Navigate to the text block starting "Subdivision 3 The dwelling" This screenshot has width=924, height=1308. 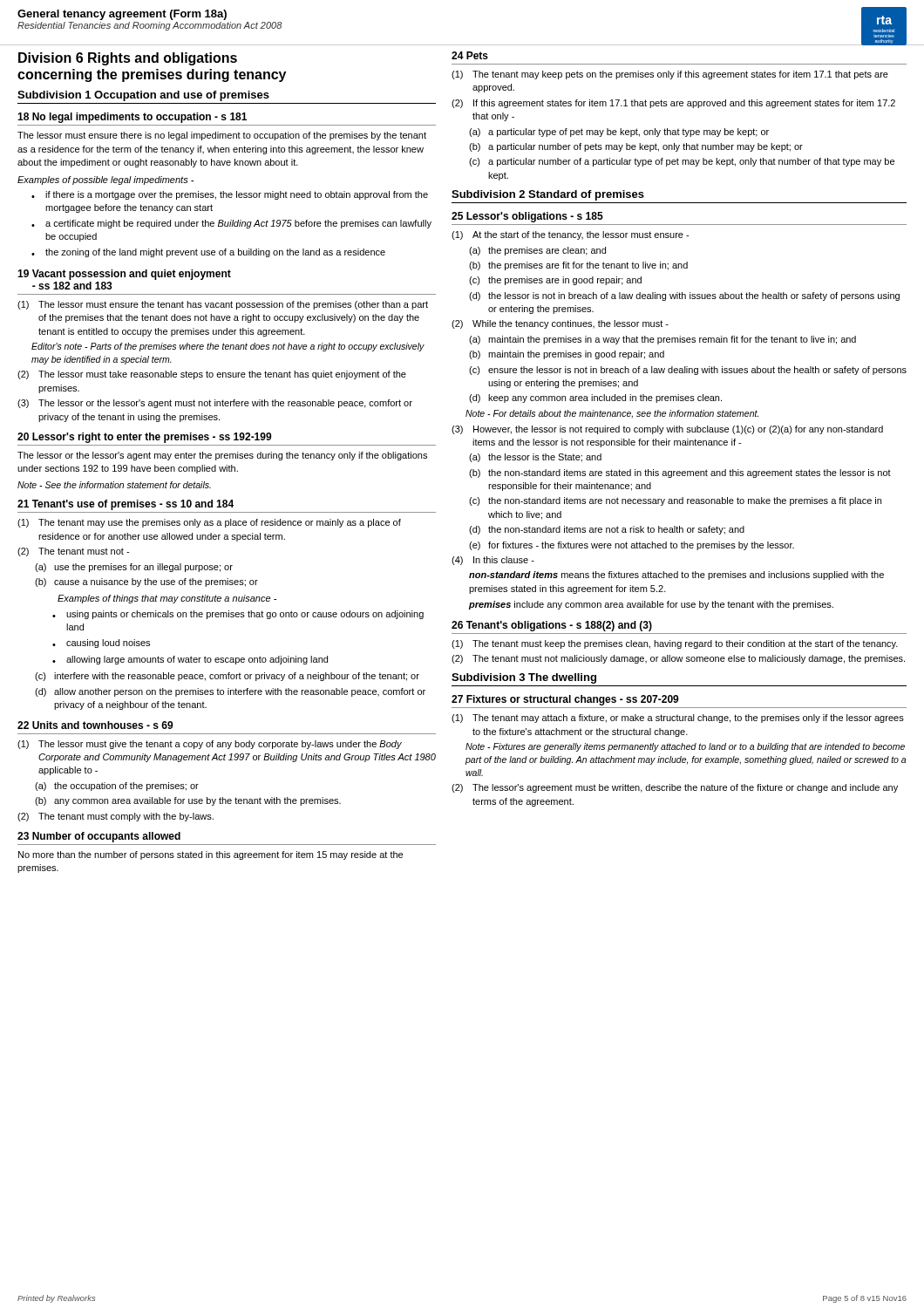tap(524, 677)
